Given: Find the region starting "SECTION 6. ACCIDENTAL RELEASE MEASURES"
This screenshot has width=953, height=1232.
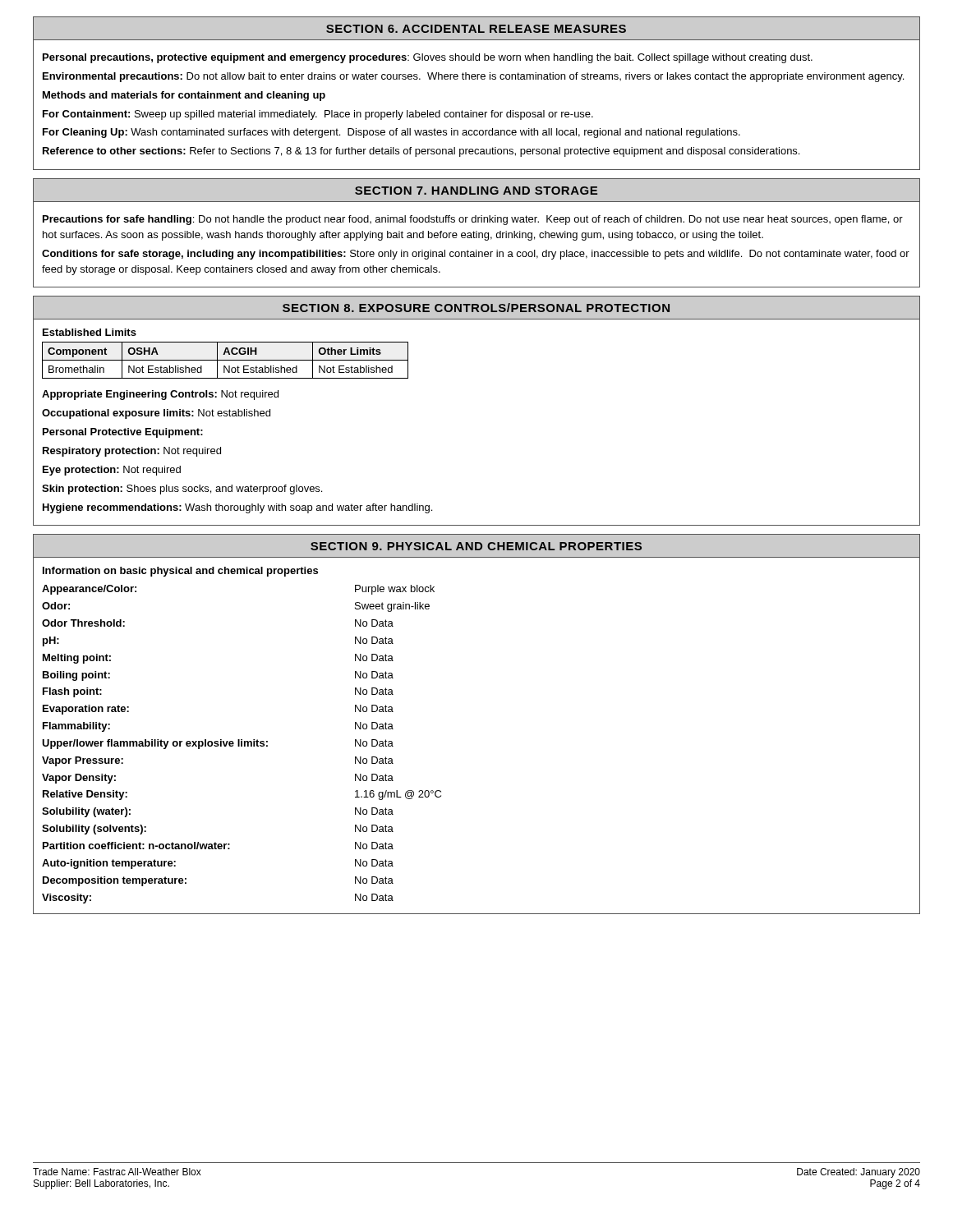Looking at the screenshot, I should pos(476,28).
